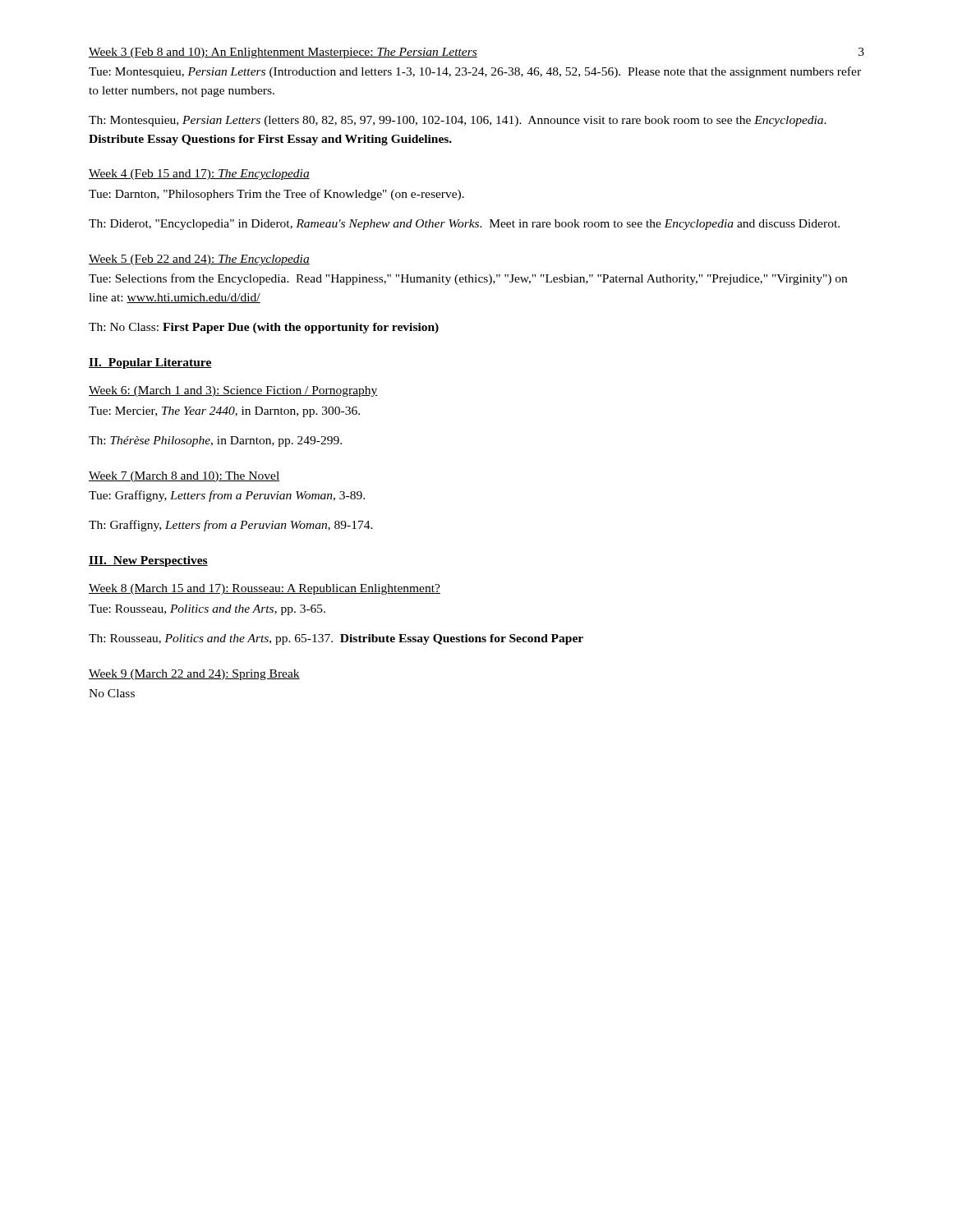Screen dimensions: 1232x953
Task: Locate the text that says "Tue: Graffigny, Letters from a Peruvian Woman, 3-89."
Action: tap(227, 495)
